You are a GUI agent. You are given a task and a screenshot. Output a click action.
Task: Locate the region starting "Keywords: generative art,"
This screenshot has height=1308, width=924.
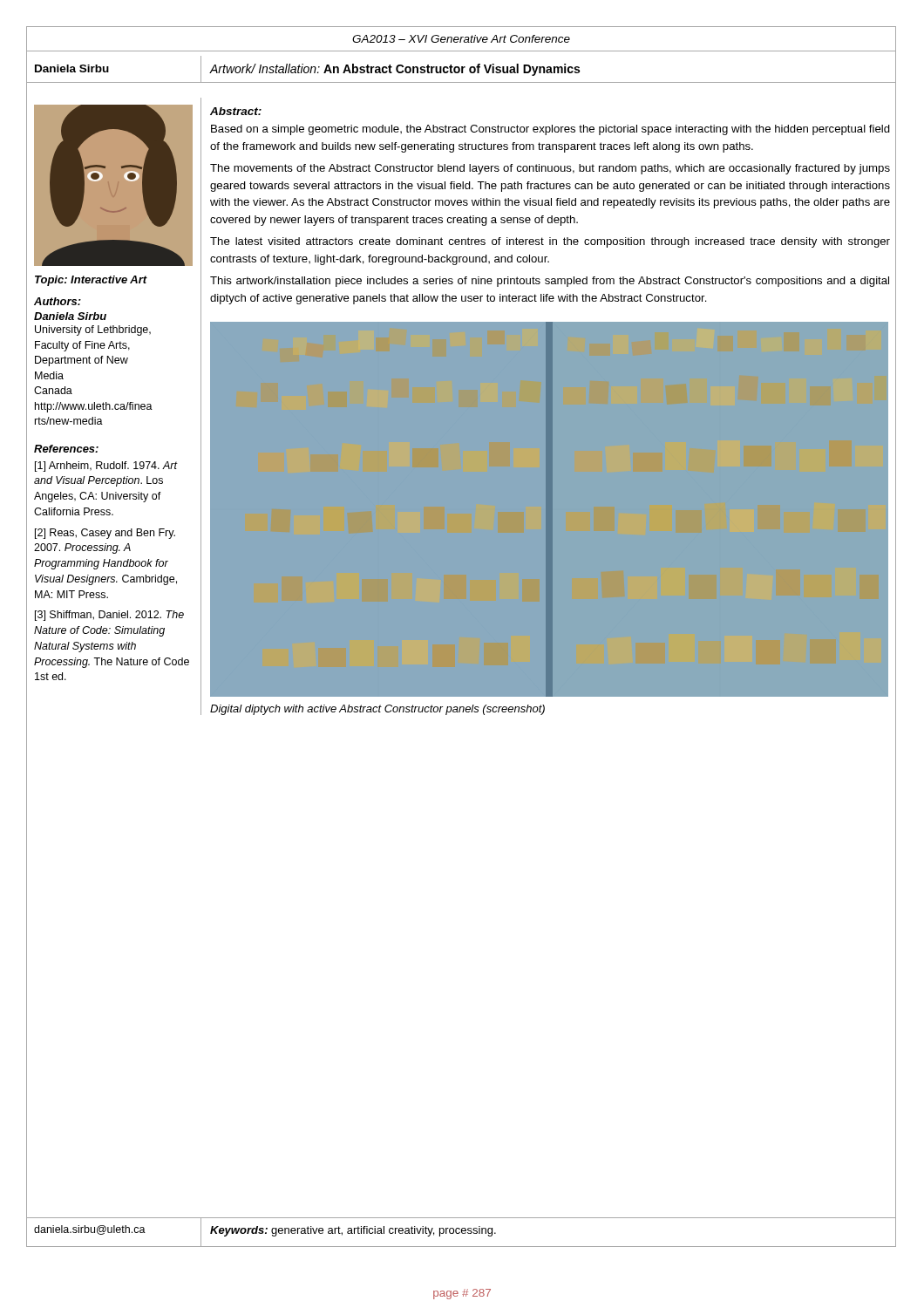pyautogui.click(x=353, y=1230)
